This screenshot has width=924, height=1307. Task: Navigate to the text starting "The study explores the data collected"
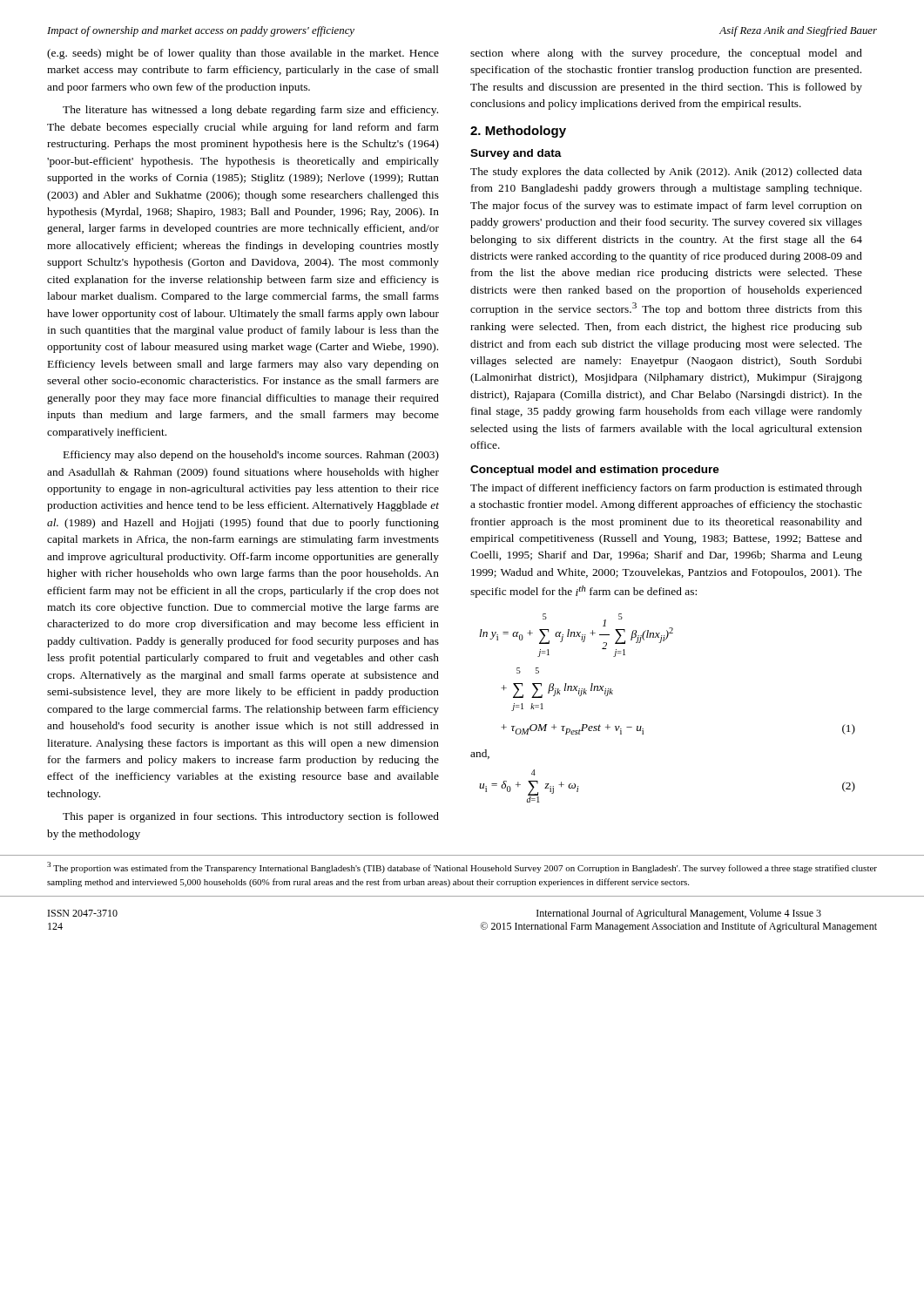tap(666, 308)
